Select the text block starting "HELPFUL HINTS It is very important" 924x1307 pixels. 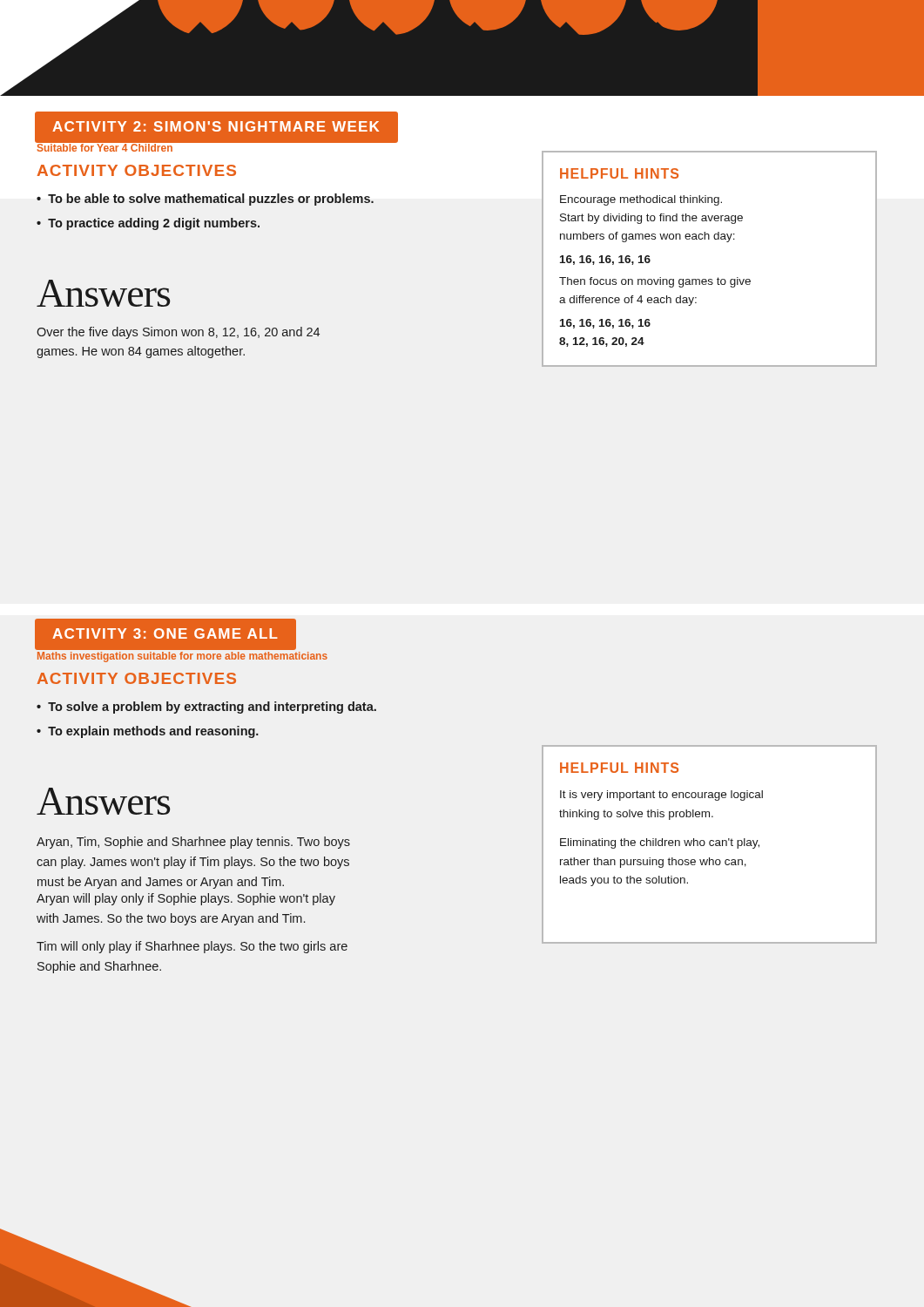(x=709, y=825)
